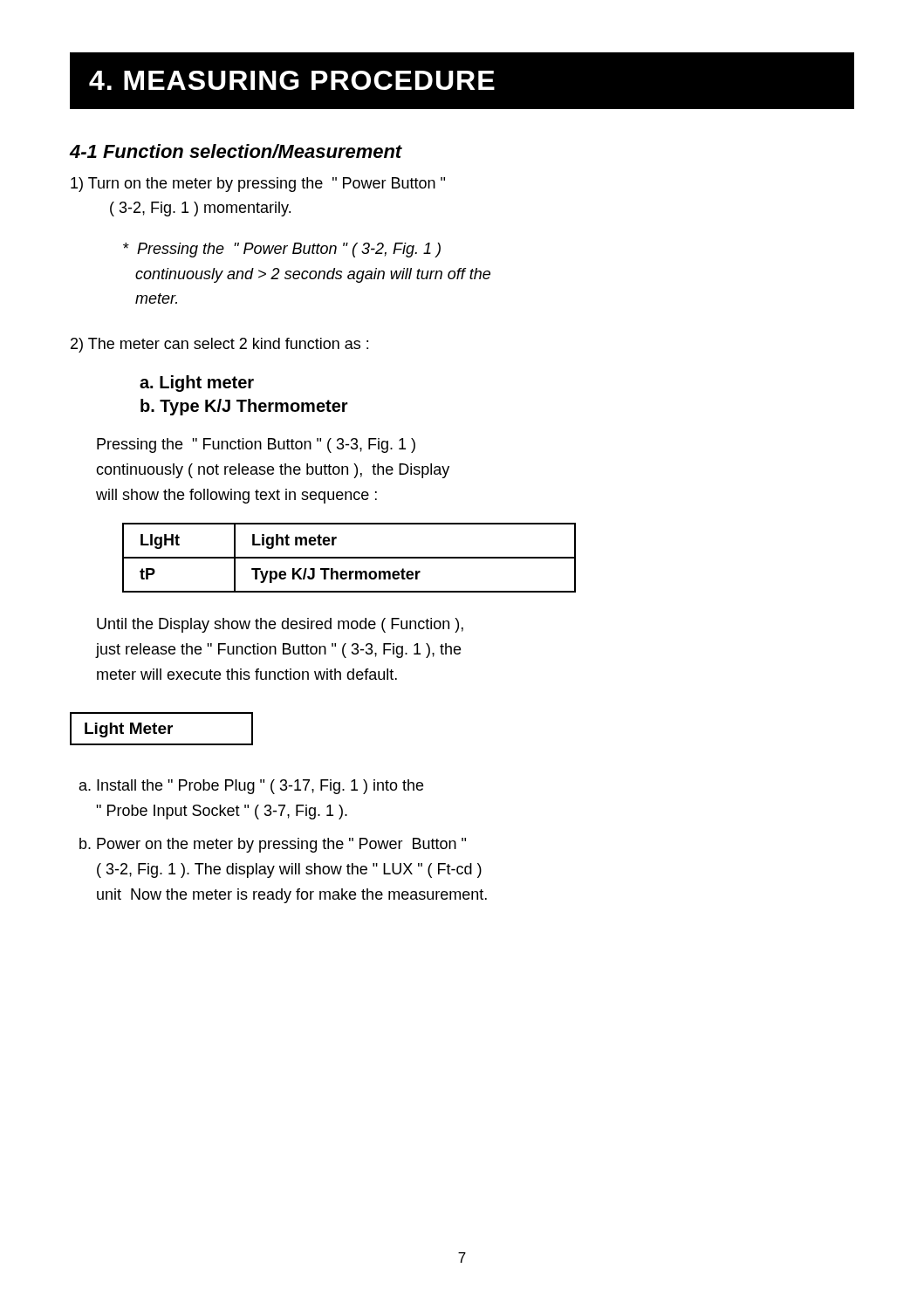Point to the block beginning "Pressing the " Function"
This screenshot has width=924, height=1309.
point(273,469)
